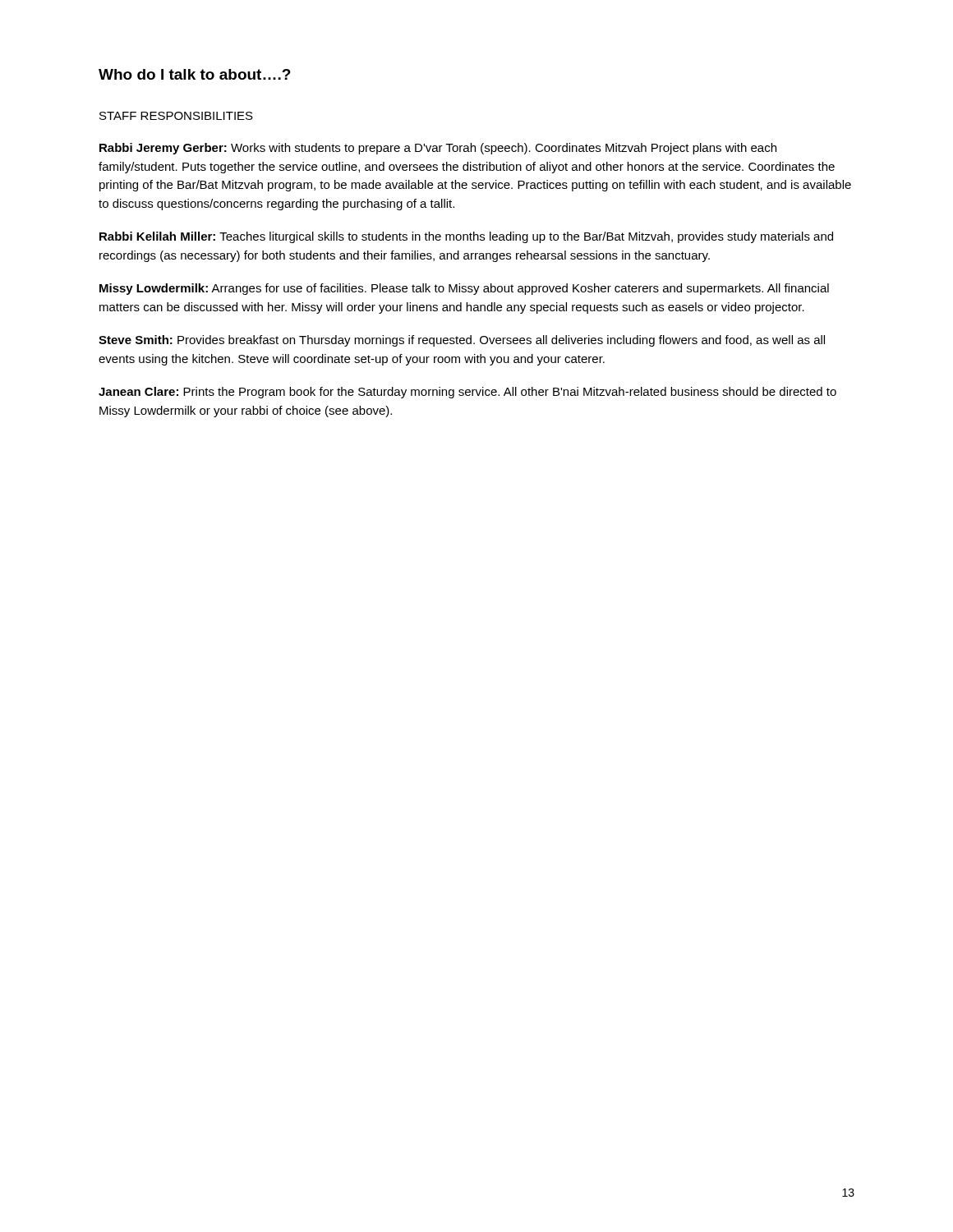Locate the text block with the text "Steve Smith: Provides breakfast on Thursday mornings if"
This screenshot has height=1232, width=953.
462,349
